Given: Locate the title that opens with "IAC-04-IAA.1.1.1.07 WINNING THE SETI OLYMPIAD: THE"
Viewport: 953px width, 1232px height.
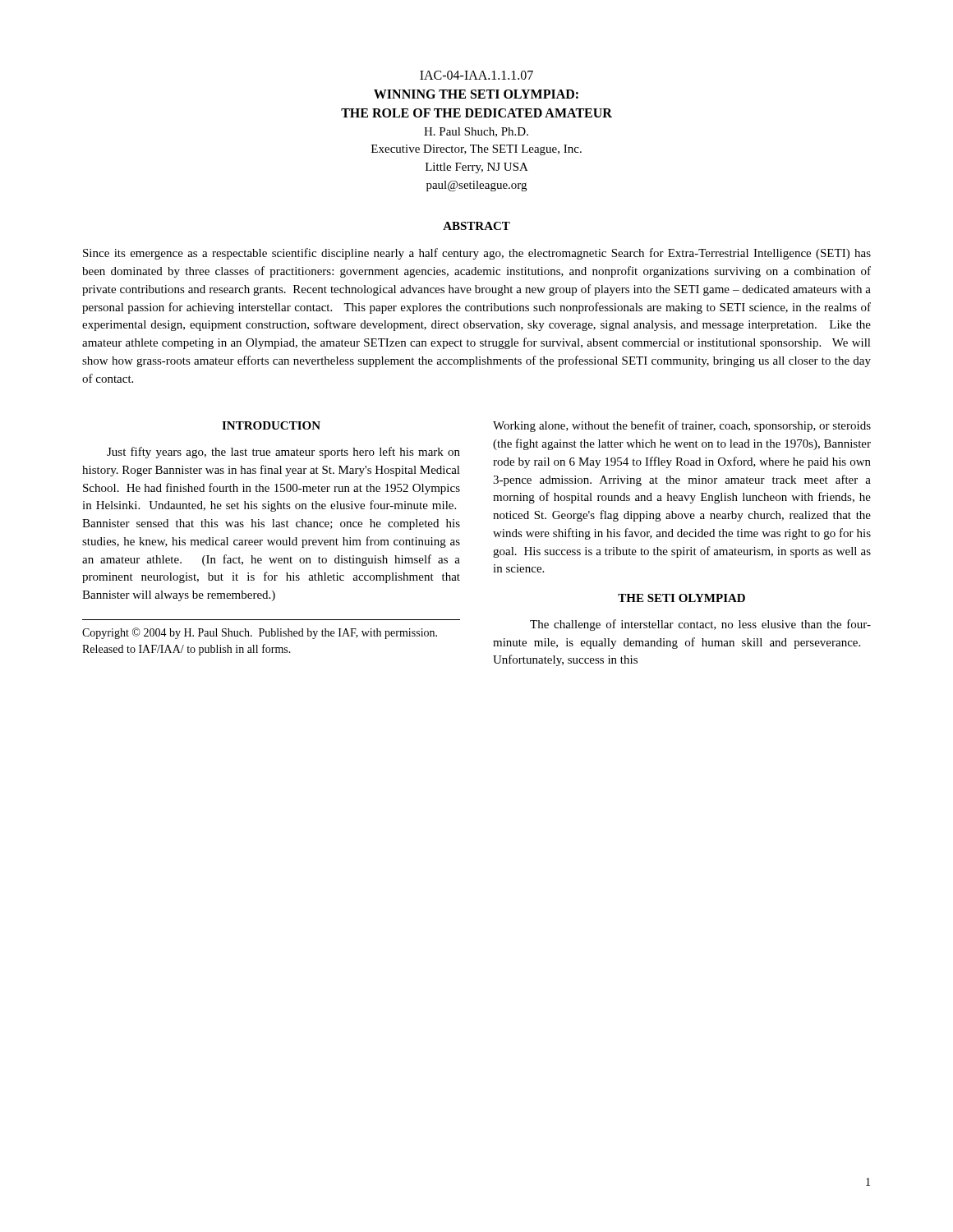Looking at the screenshot, I should (x=476, y=130).
